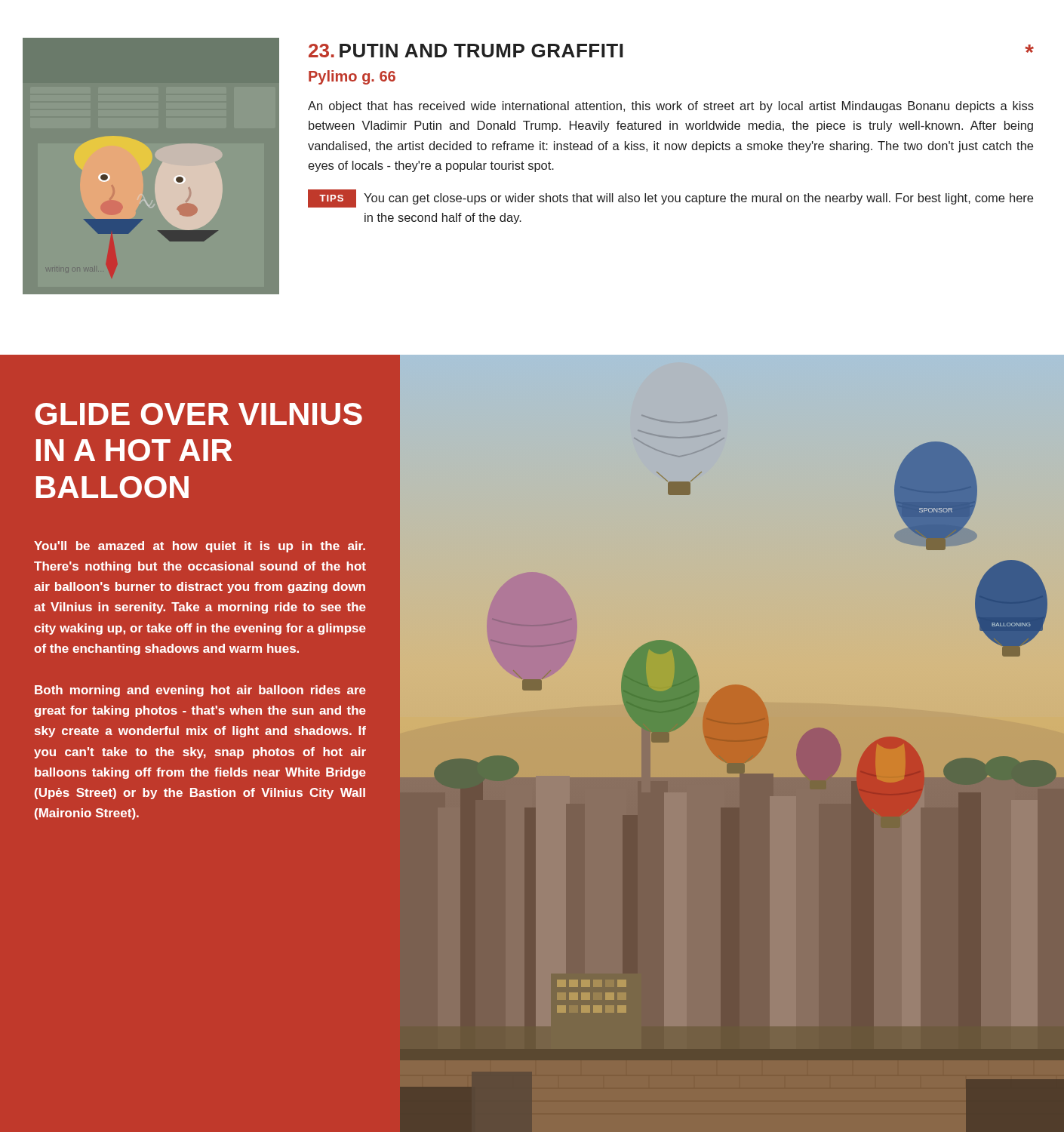This screenshot has height=1132, width=1064.
Task: Find the block on this page that starts "Both morning and evening hot"
Action: click(x=200, y=752)
